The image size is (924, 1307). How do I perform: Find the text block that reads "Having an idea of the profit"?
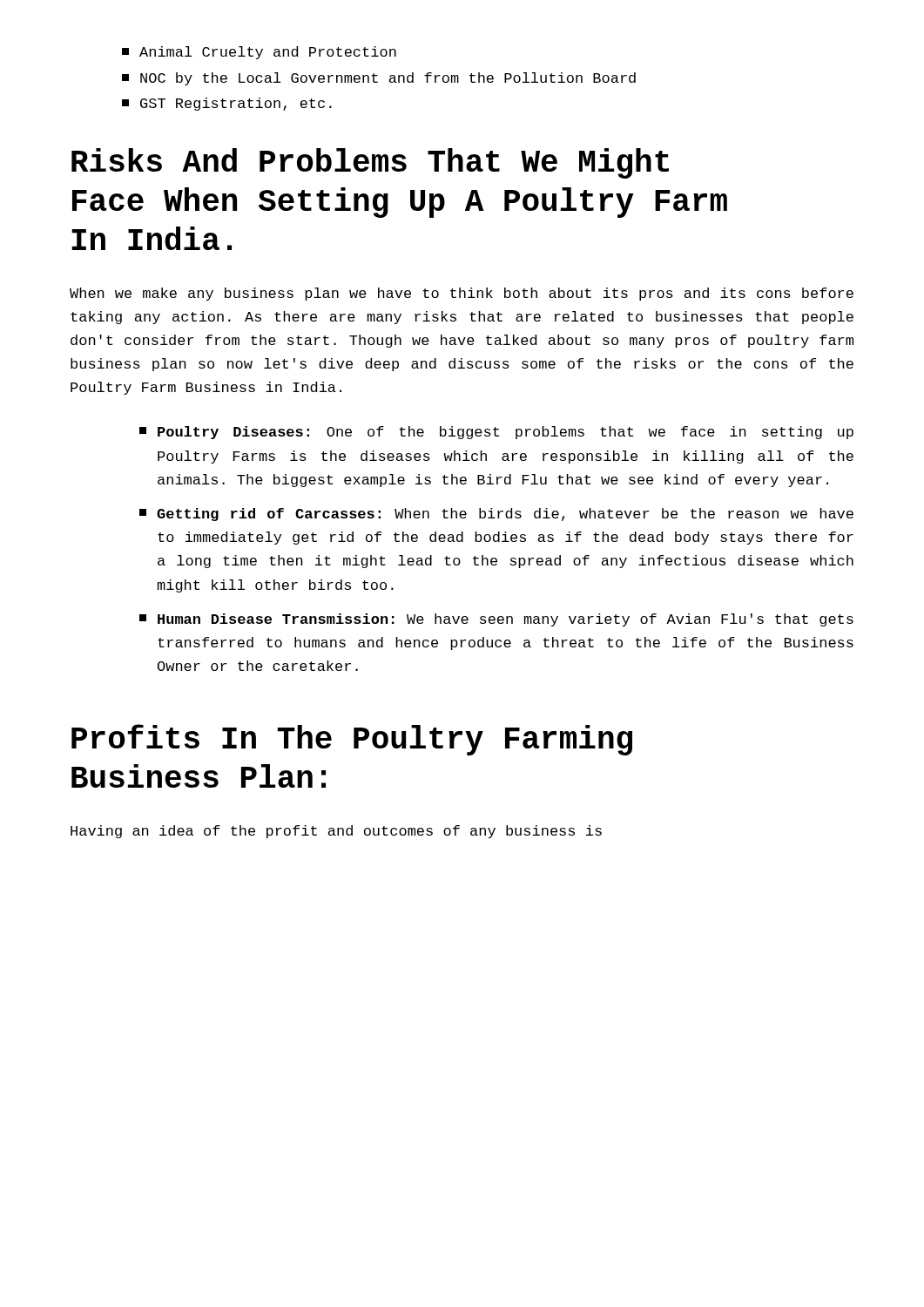pyautogui.click(x=336, y=832)
